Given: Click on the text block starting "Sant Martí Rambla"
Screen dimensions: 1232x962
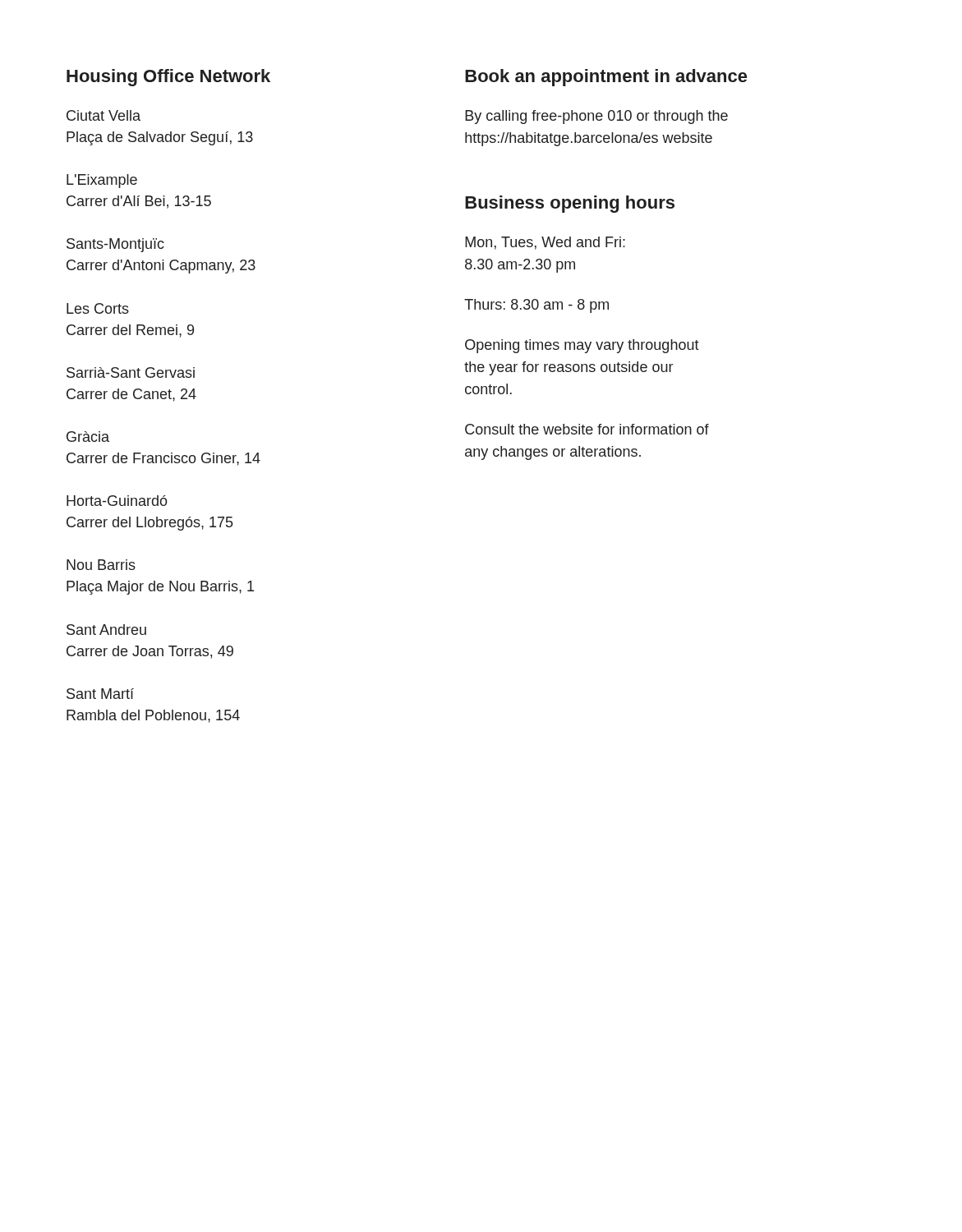Looking at the screenshot, I should (248, 705).
